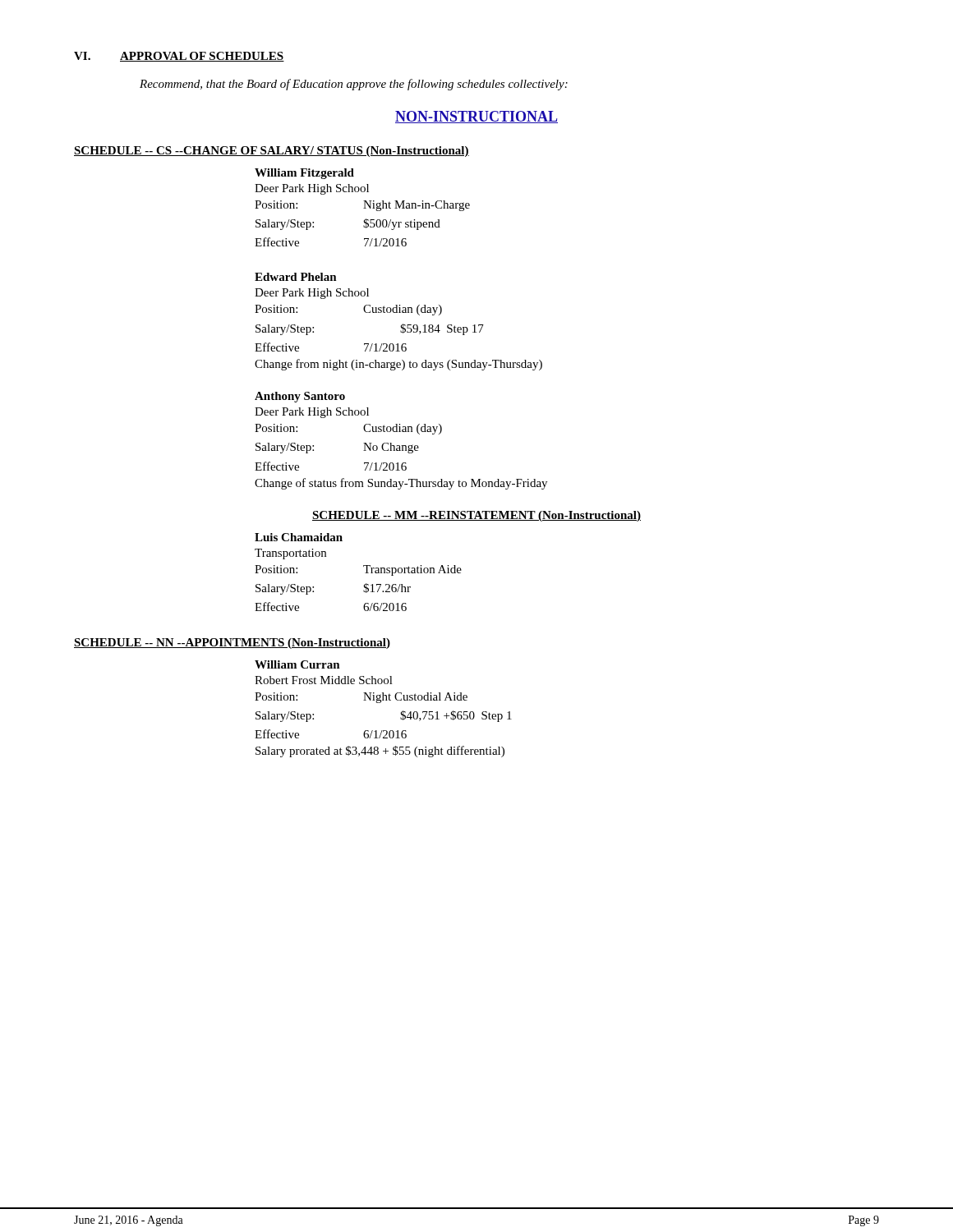Select the text block that reads "Luis Chamaidan Transportation Position: Transportation Aide"

point(299,537)
